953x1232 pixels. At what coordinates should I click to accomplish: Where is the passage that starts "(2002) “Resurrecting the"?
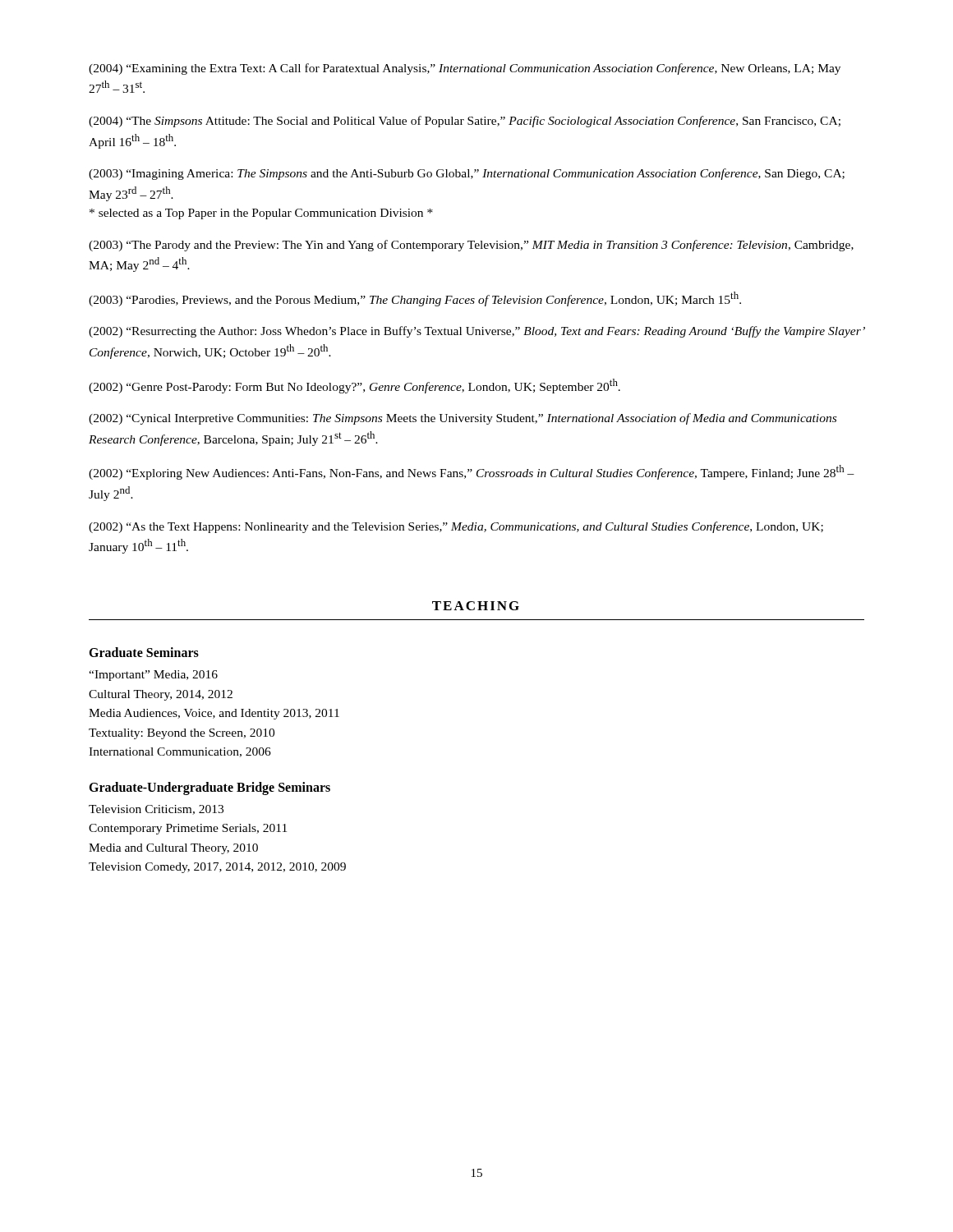click(476, 342)
